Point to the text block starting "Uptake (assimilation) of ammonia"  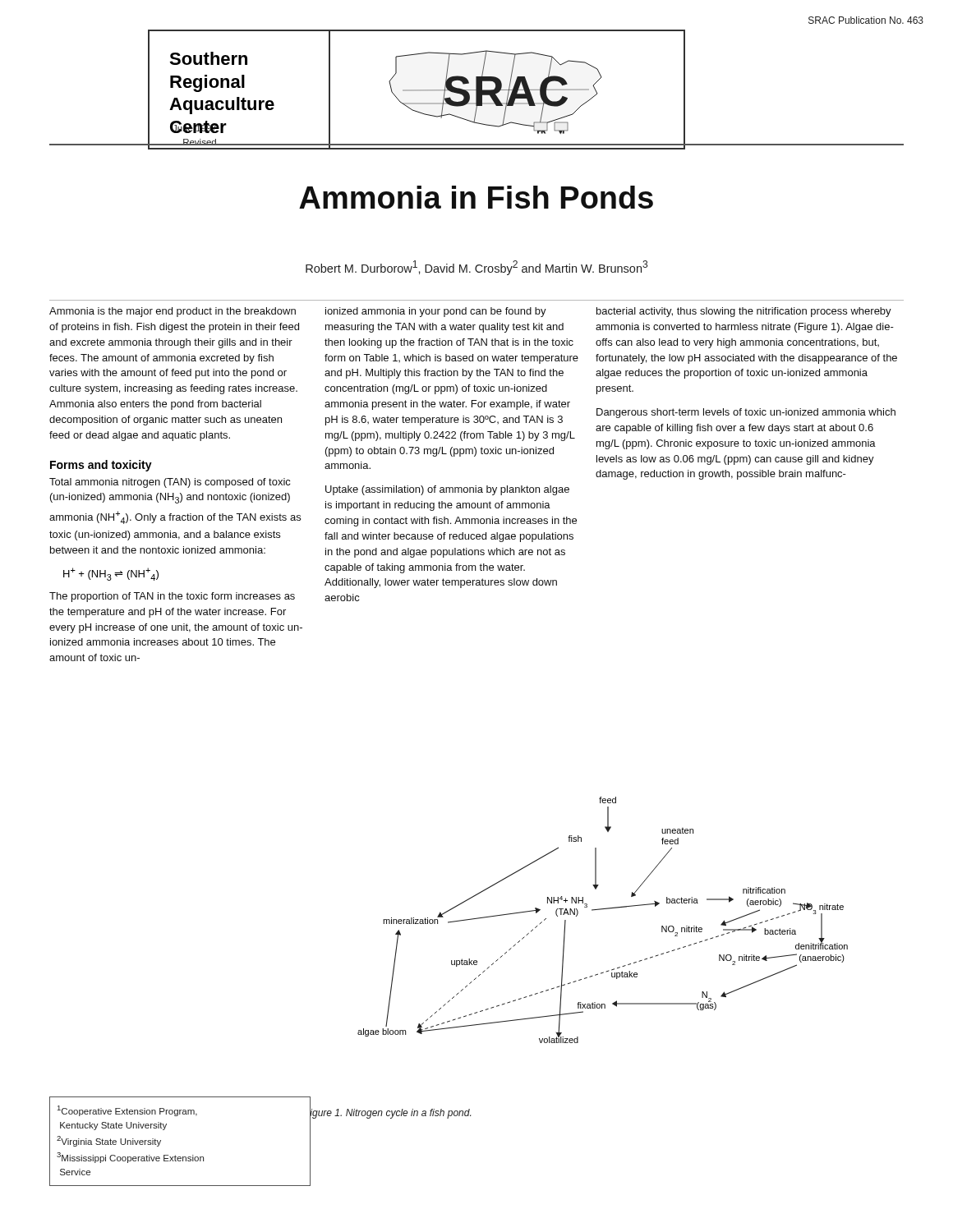(451, 543)
